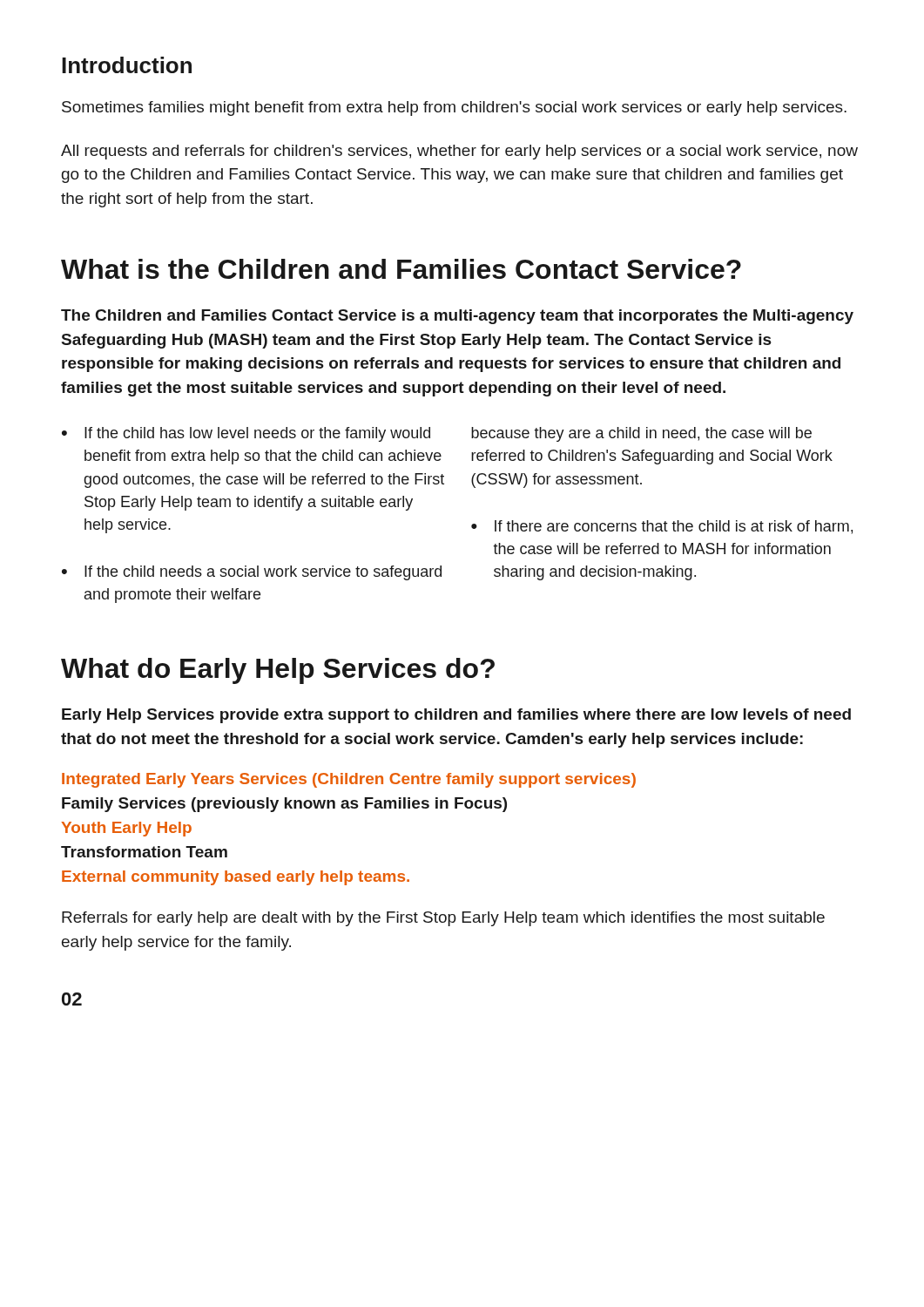Find the region starting "• If the child has low"

click(x=253, y=479)
